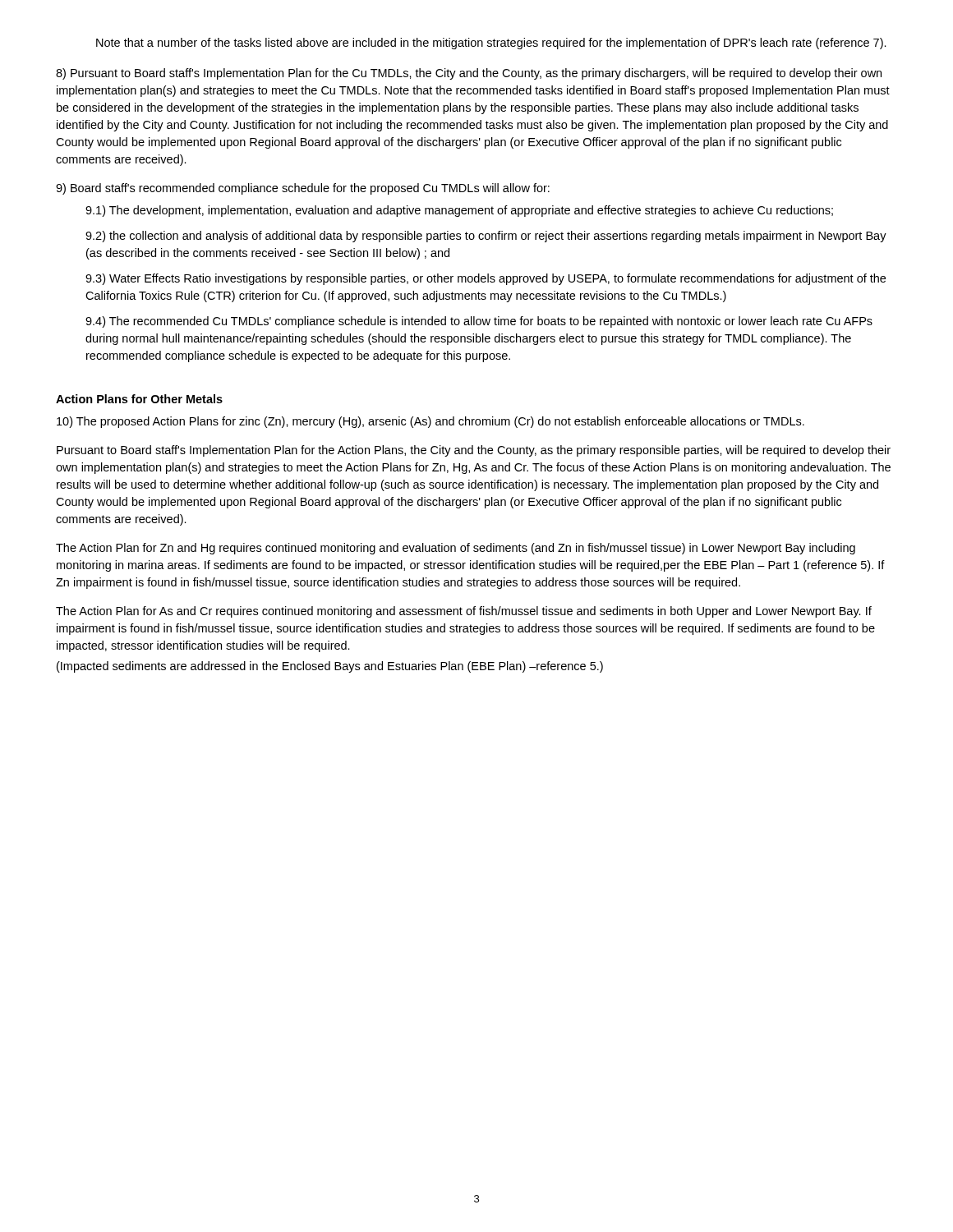This screenshot has height=1232, width=953.
Task: Navigate to the passage starting "9.2) the collection and analysis of"
Action: pyautogui.click(x=486, y=244)
